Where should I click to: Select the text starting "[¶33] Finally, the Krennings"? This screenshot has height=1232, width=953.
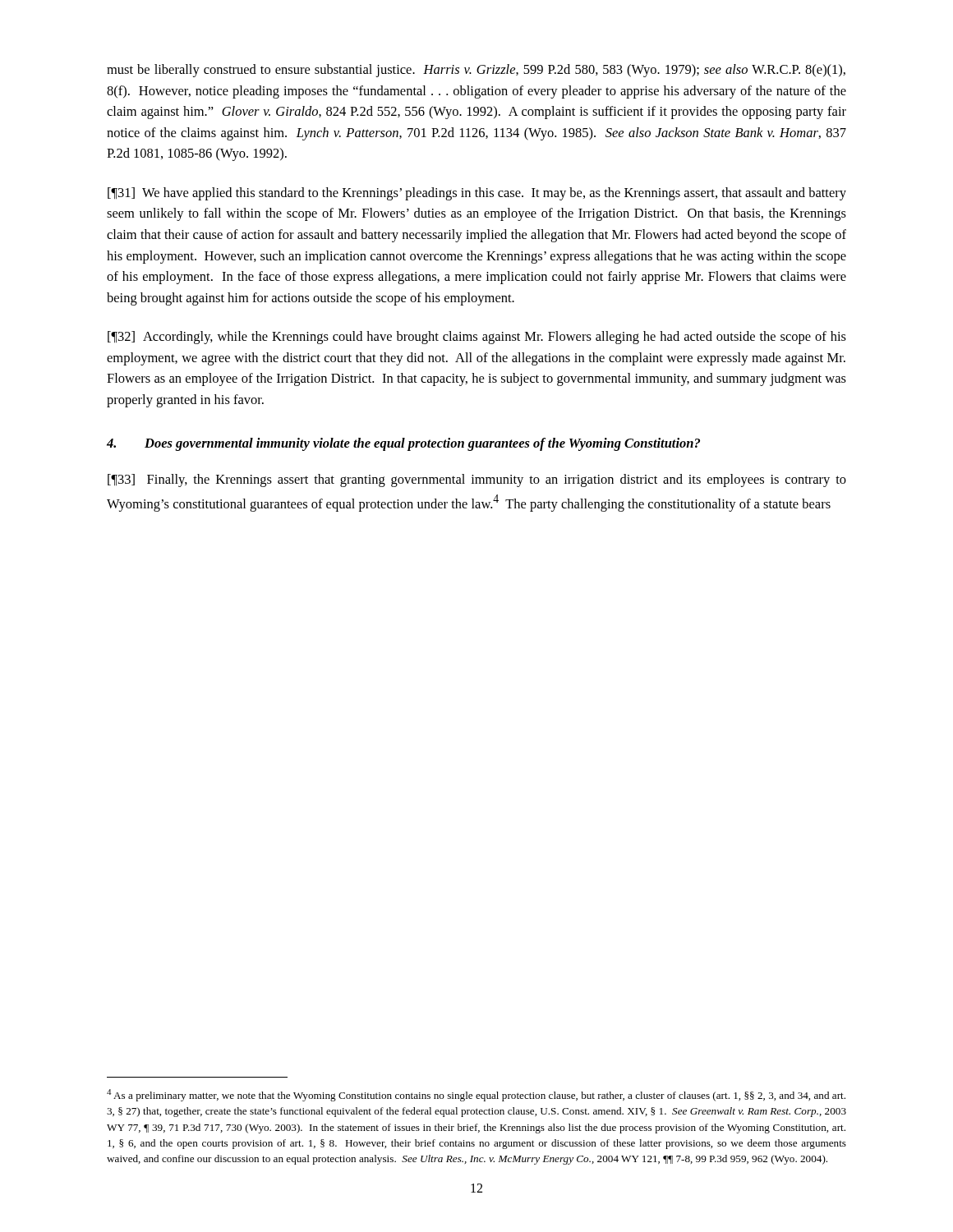coord(476,491)
